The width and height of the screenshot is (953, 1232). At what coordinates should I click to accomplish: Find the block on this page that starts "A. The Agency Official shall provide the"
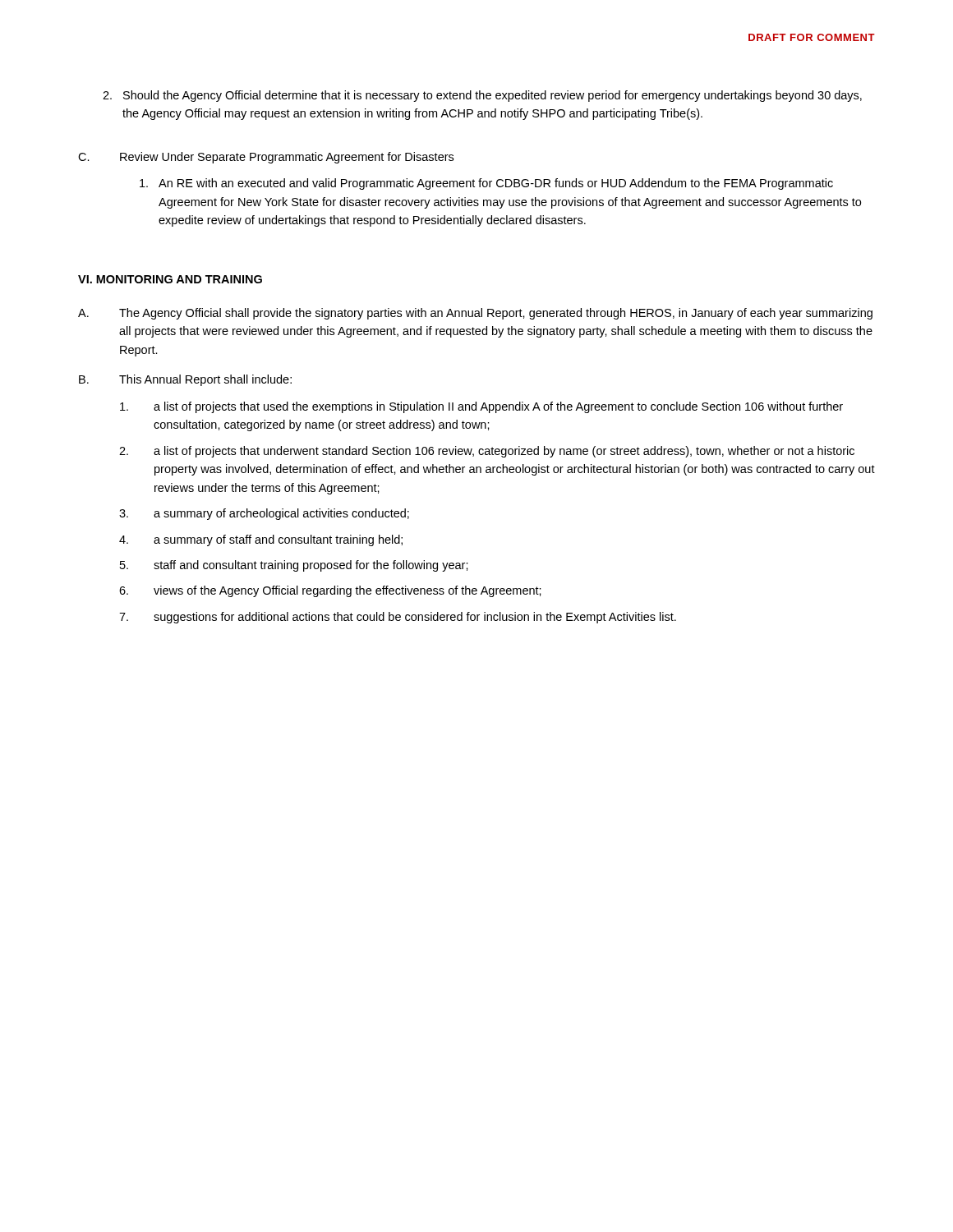[476, 331]
